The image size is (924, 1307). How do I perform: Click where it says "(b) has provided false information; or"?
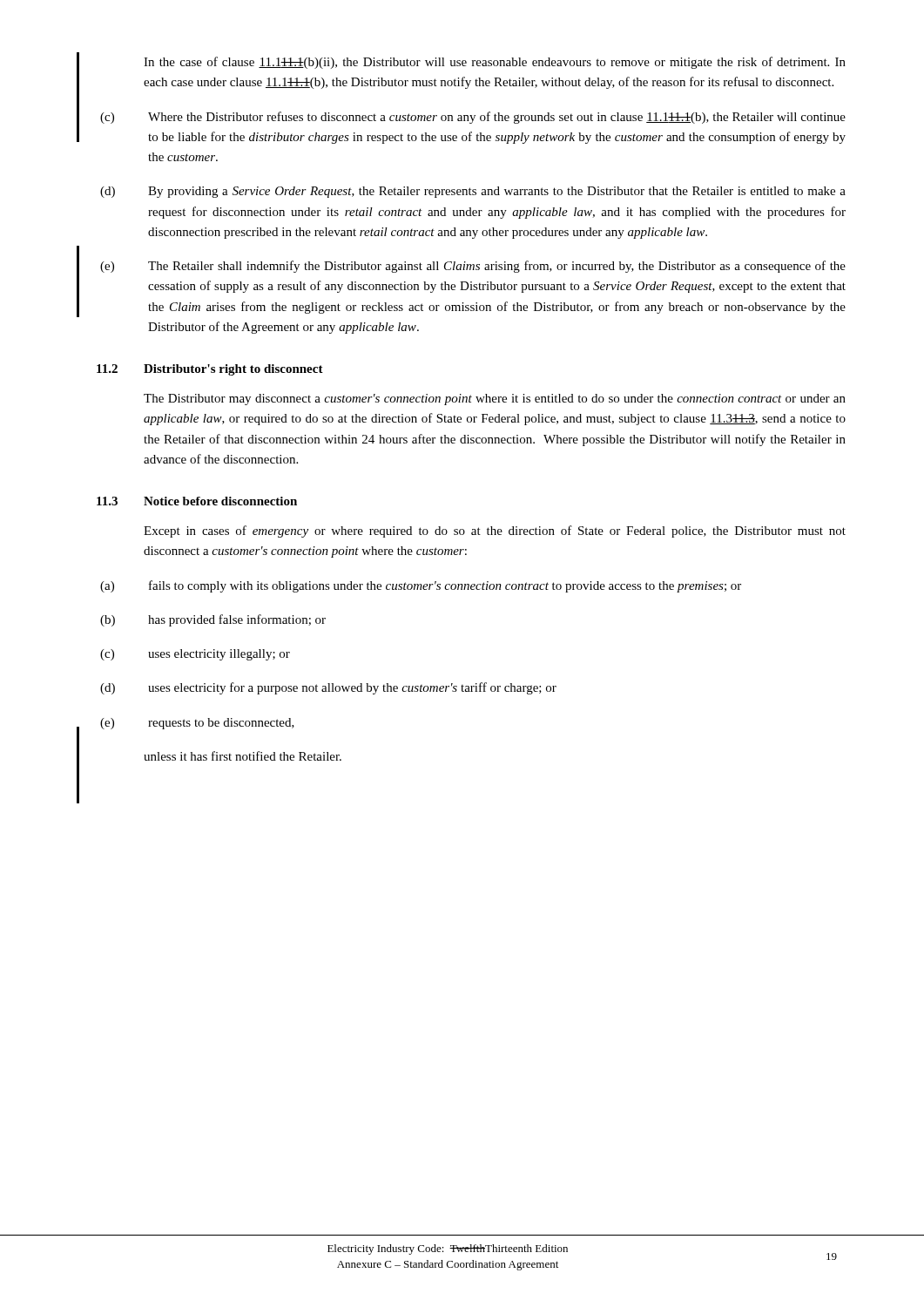[x=213, y=620]
